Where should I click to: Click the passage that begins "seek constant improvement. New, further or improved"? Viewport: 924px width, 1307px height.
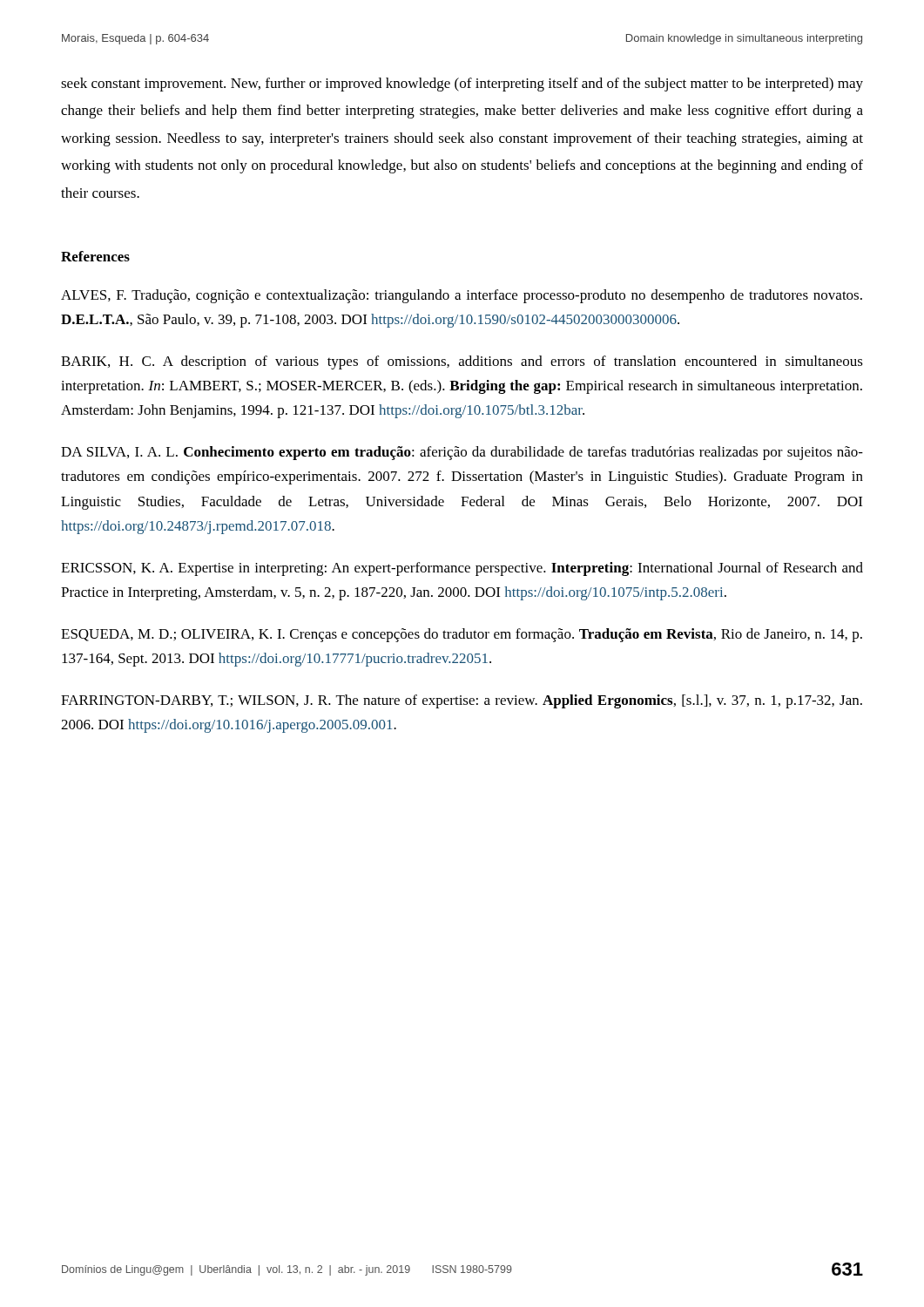pos(462,138)
